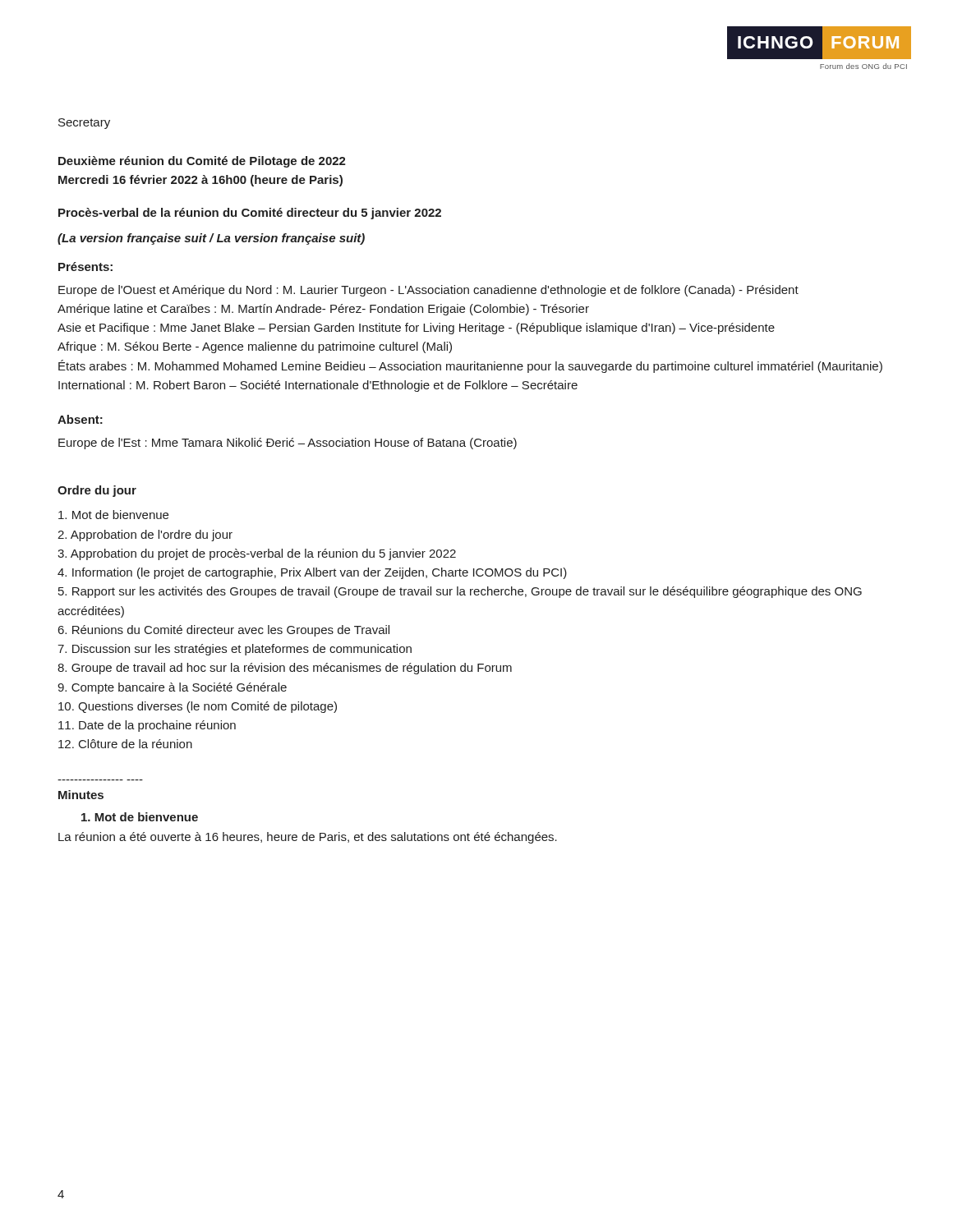
Task: Locate the section header containing "1. Mot de"
Action: tap(139, 816)
